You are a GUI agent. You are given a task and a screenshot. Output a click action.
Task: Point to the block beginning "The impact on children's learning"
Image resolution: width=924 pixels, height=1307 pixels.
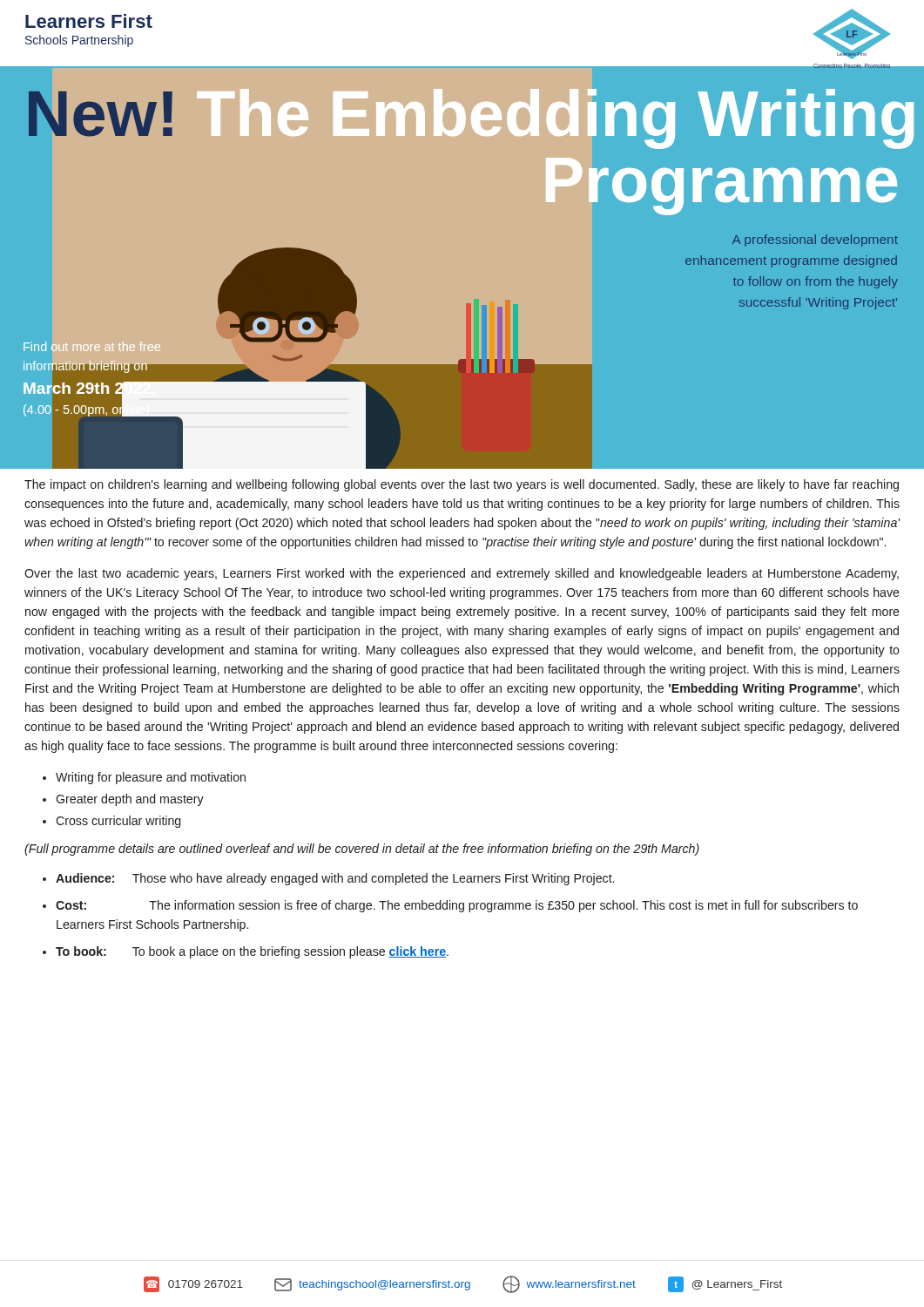462,513
